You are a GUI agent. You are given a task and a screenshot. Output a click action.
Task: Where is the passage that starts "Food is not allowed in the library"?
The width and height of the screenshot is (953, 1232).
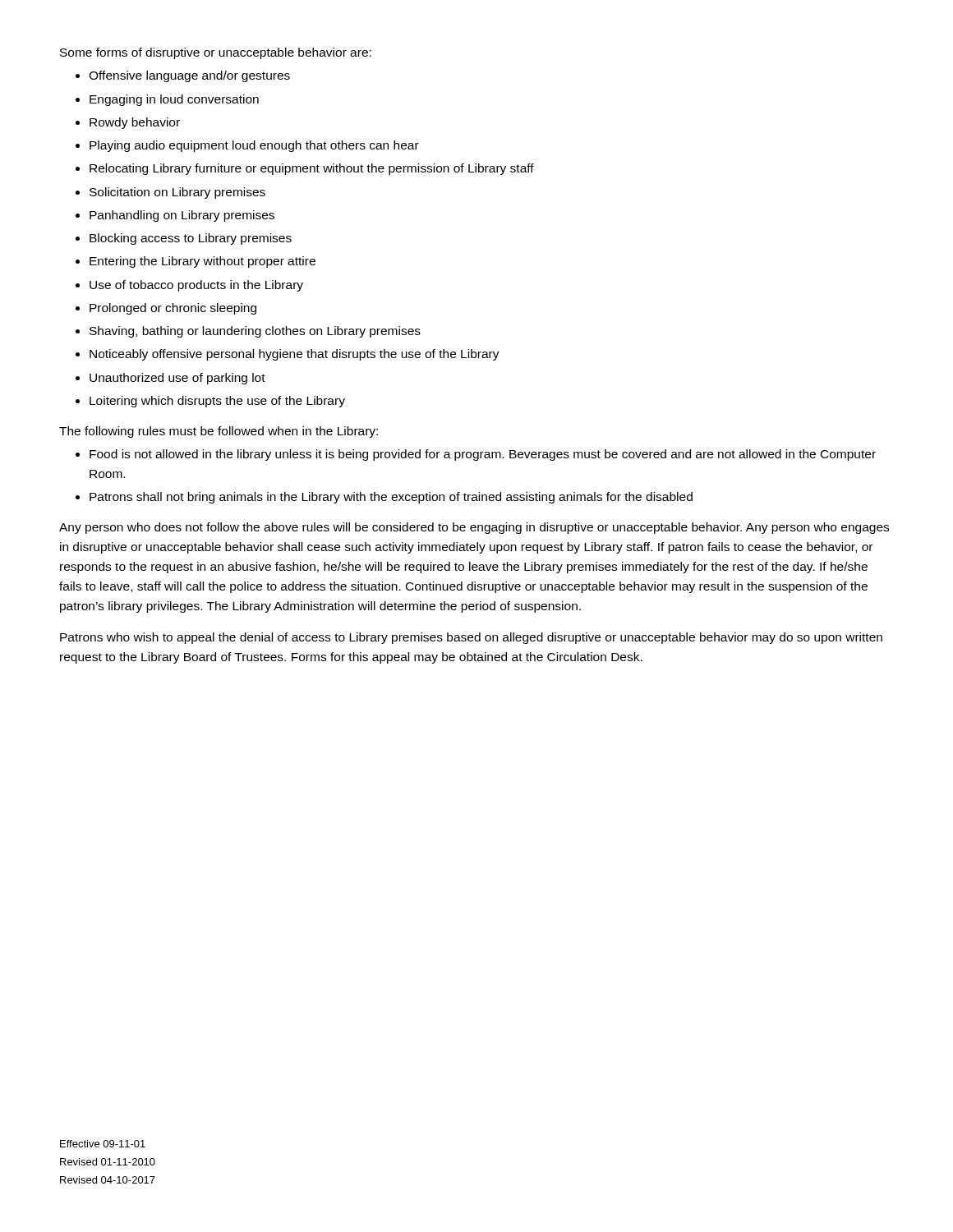click(x=491, y=464)
